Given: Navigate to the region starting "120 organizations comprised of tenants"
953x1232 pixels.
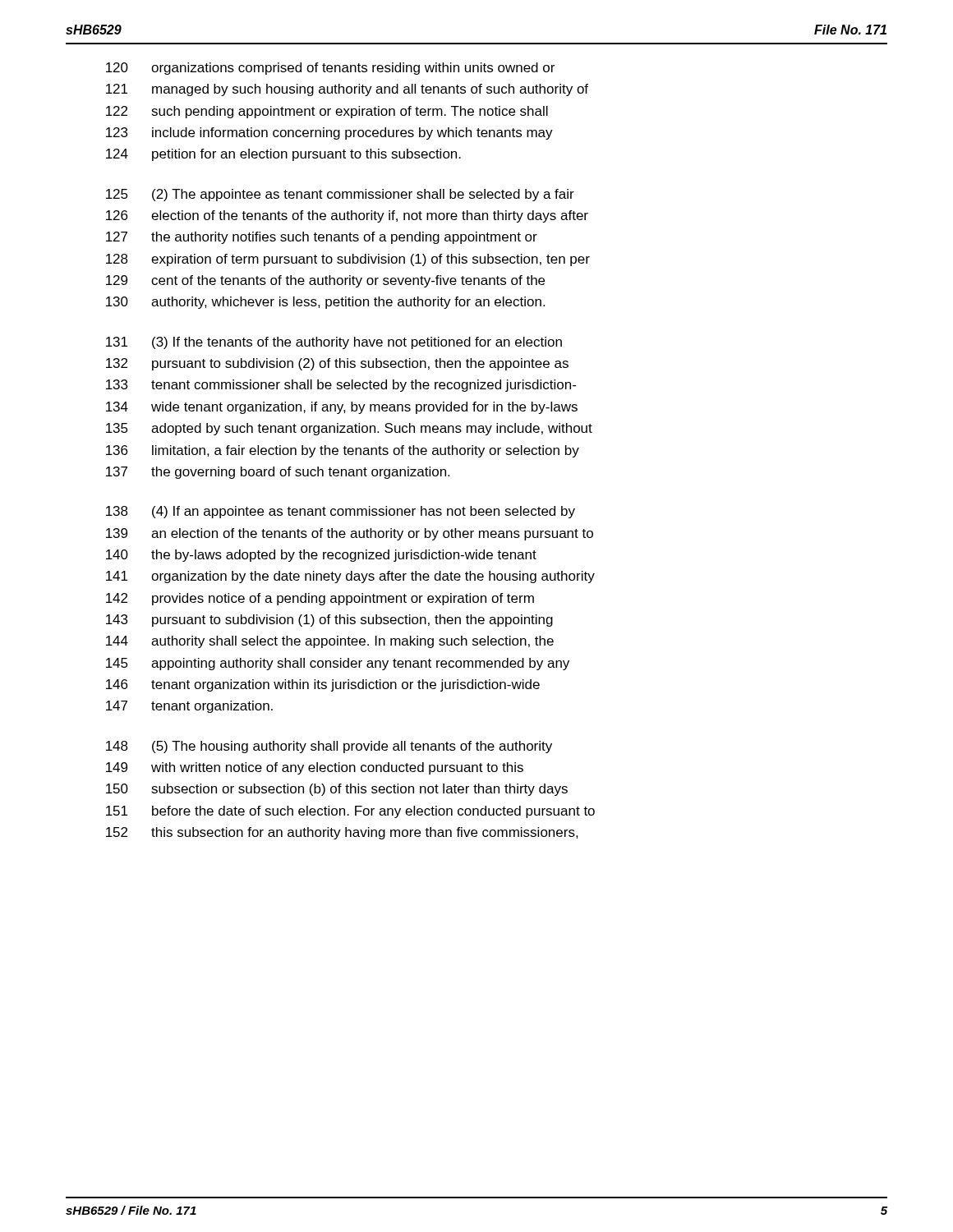Looking at the screenshot, I should 476,121.
